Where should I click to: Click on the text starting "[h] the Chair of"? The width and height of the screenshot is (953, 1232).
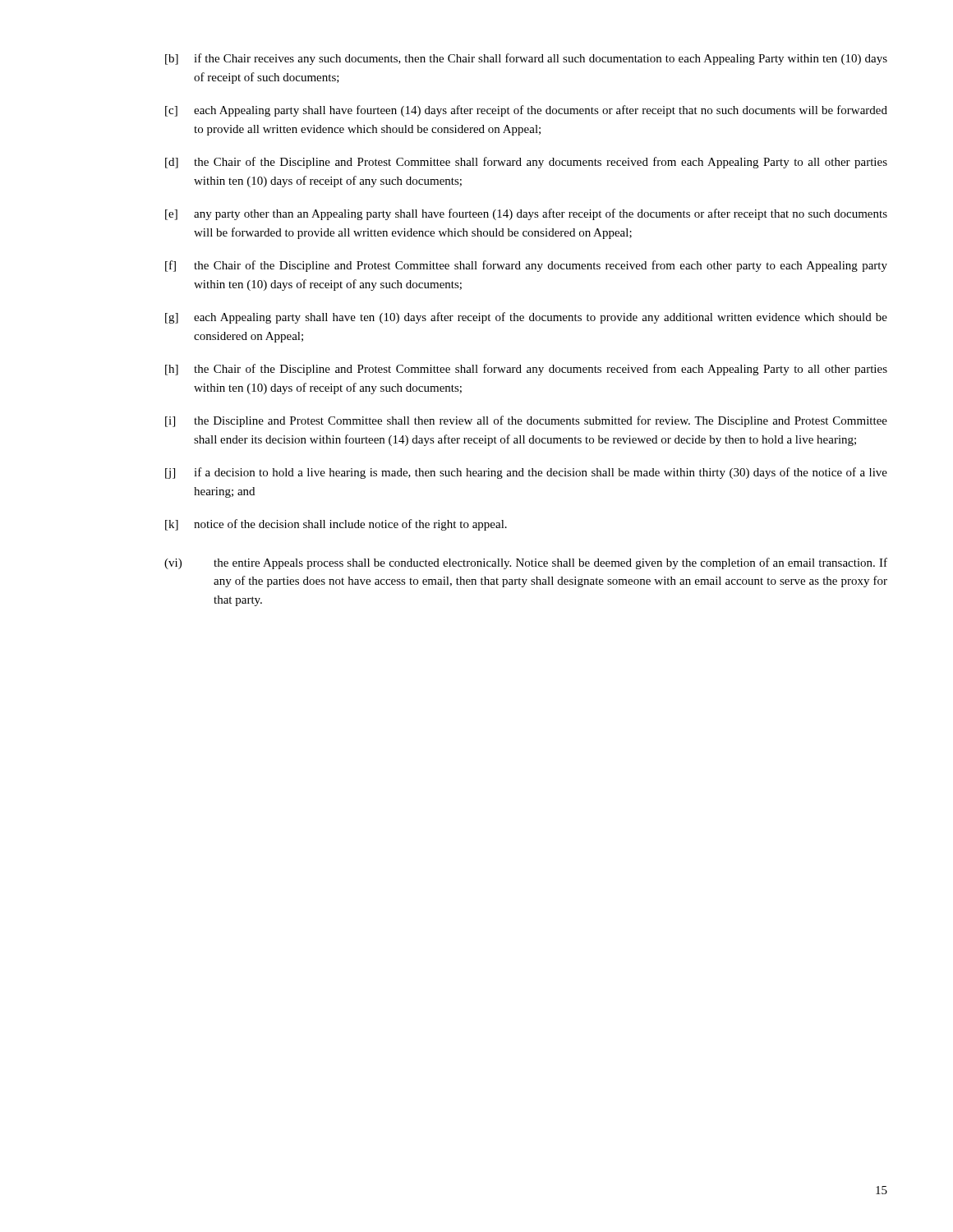tap(526, 378)
